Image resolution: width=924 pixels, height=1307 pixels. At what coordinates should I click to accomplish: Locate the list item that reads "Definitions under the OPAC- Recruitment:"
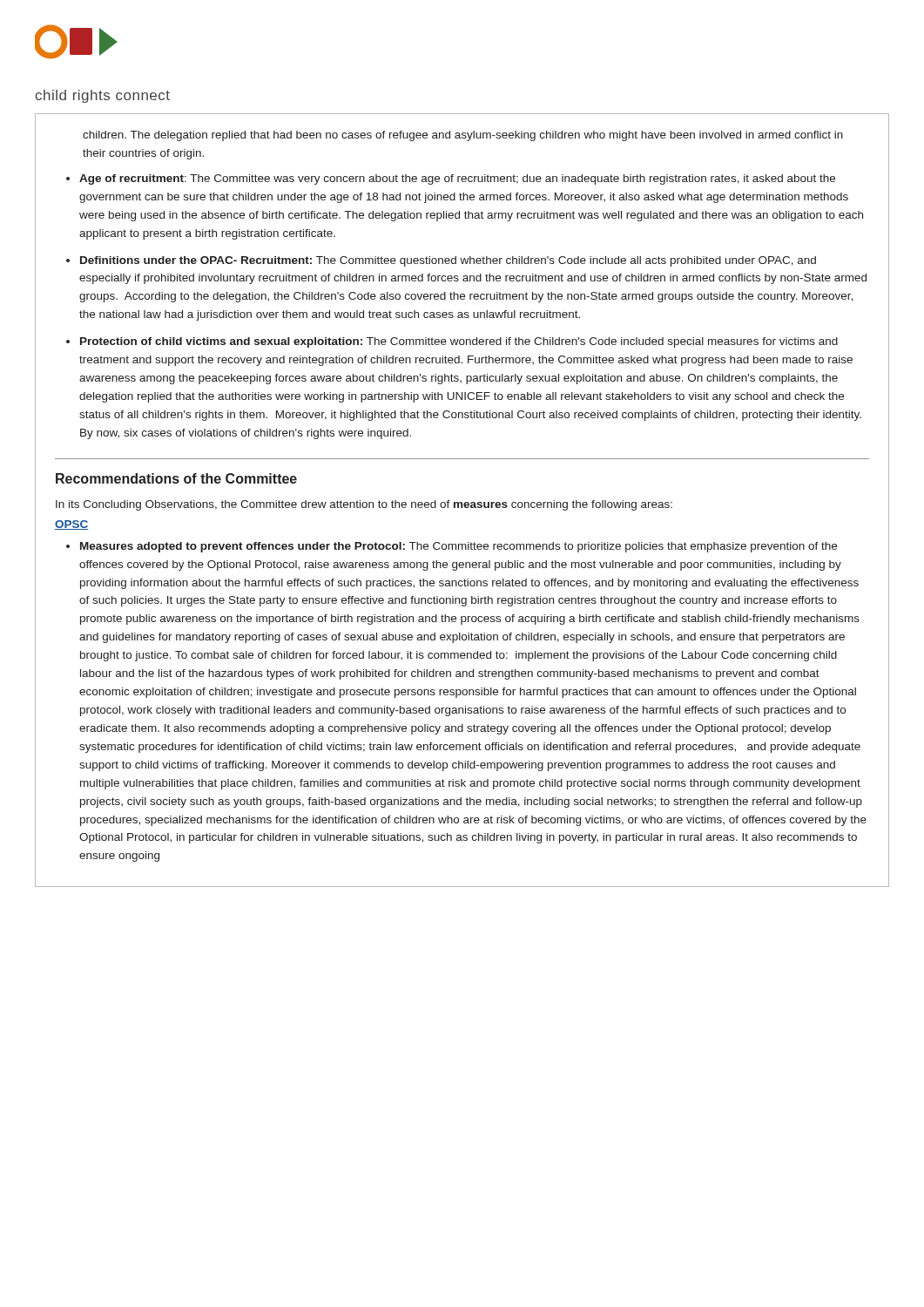point(473,287)
